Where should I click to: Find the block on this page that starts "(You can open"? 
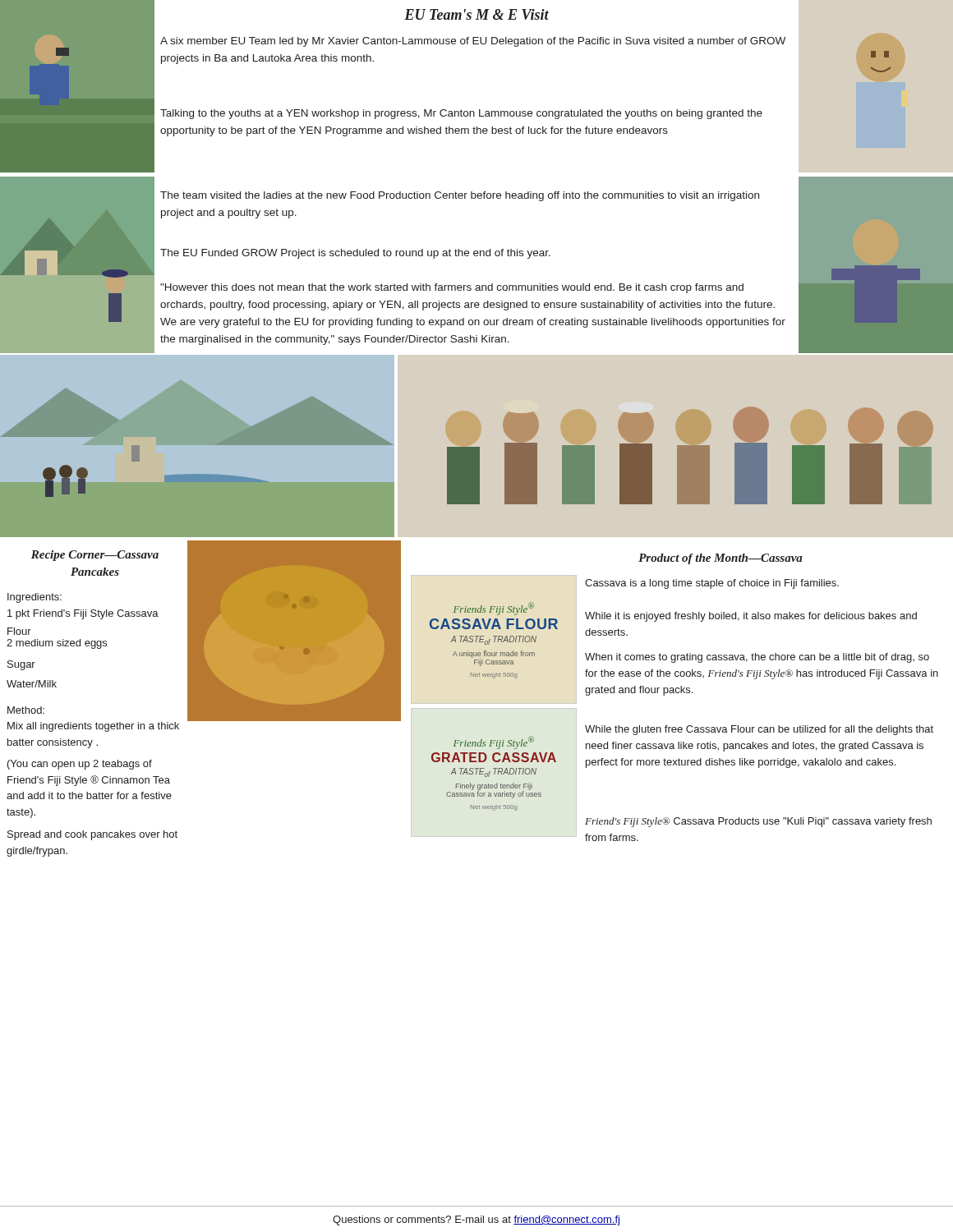[89, 787]
